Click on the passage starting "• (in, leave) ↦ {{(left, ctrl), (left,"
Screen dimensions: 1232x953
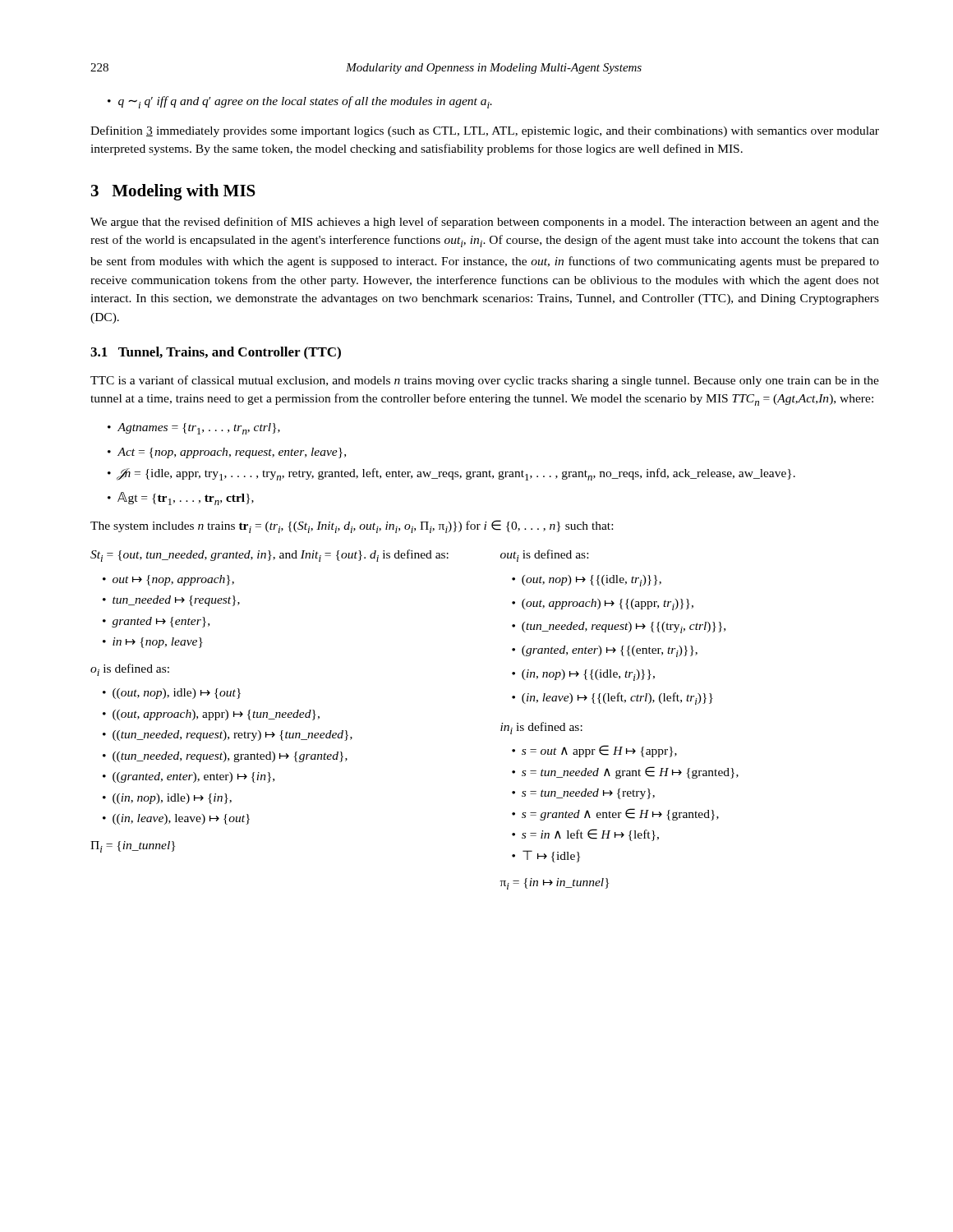(x=613, y=699)
